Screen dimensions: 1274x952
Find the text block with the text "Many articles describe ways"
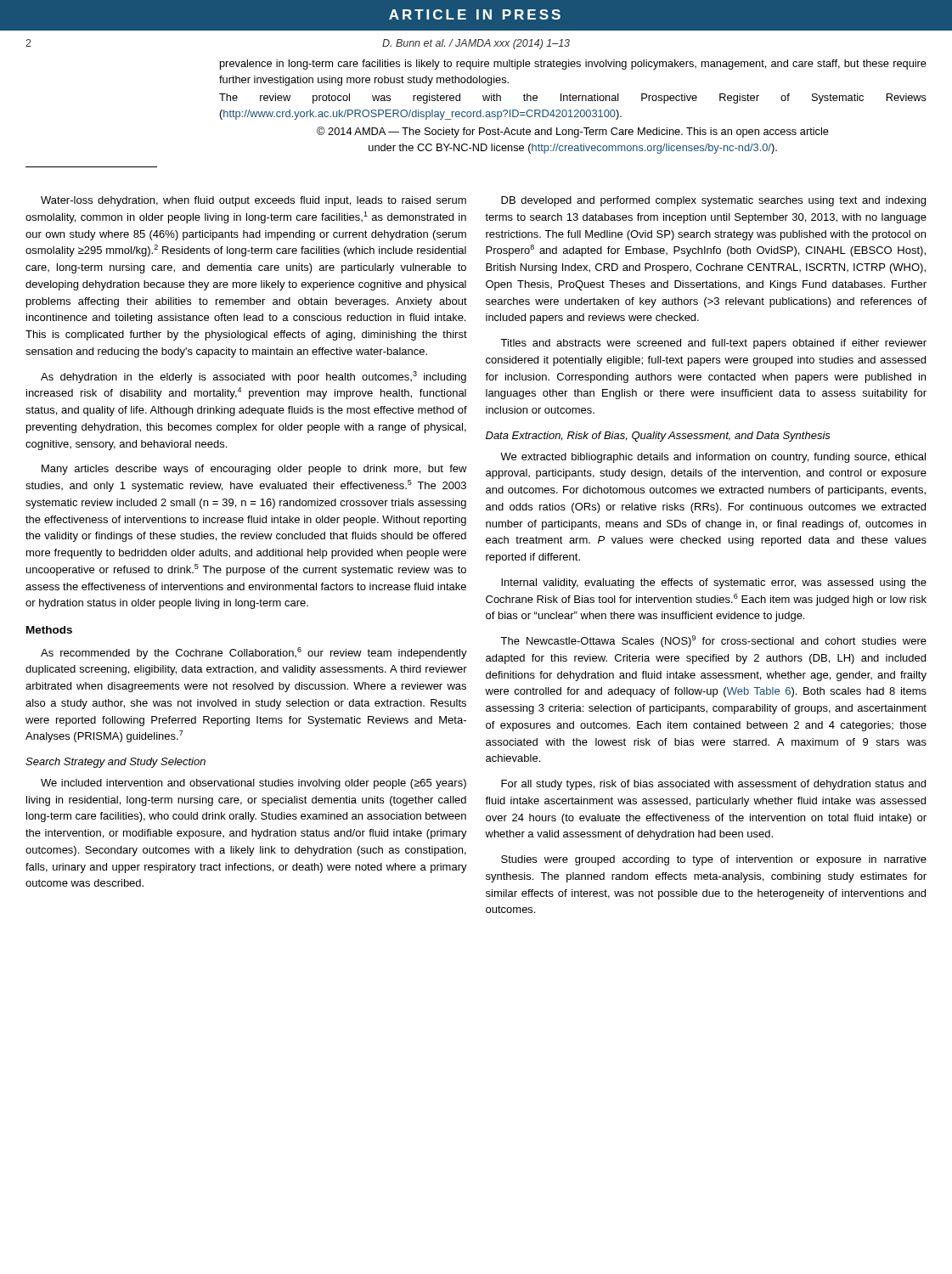(246, 536)
